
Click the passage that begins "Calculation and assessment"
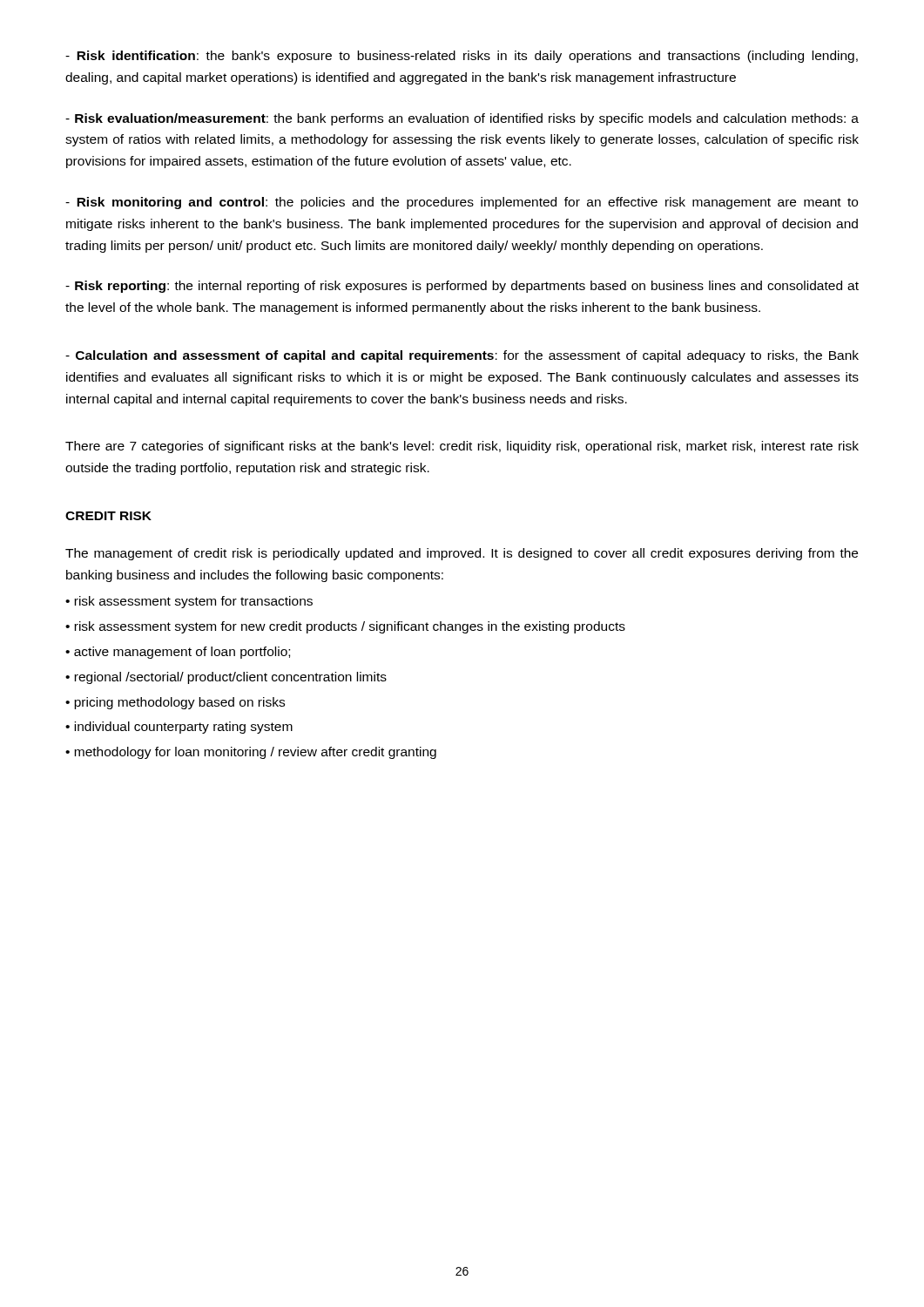coord(462,377)
